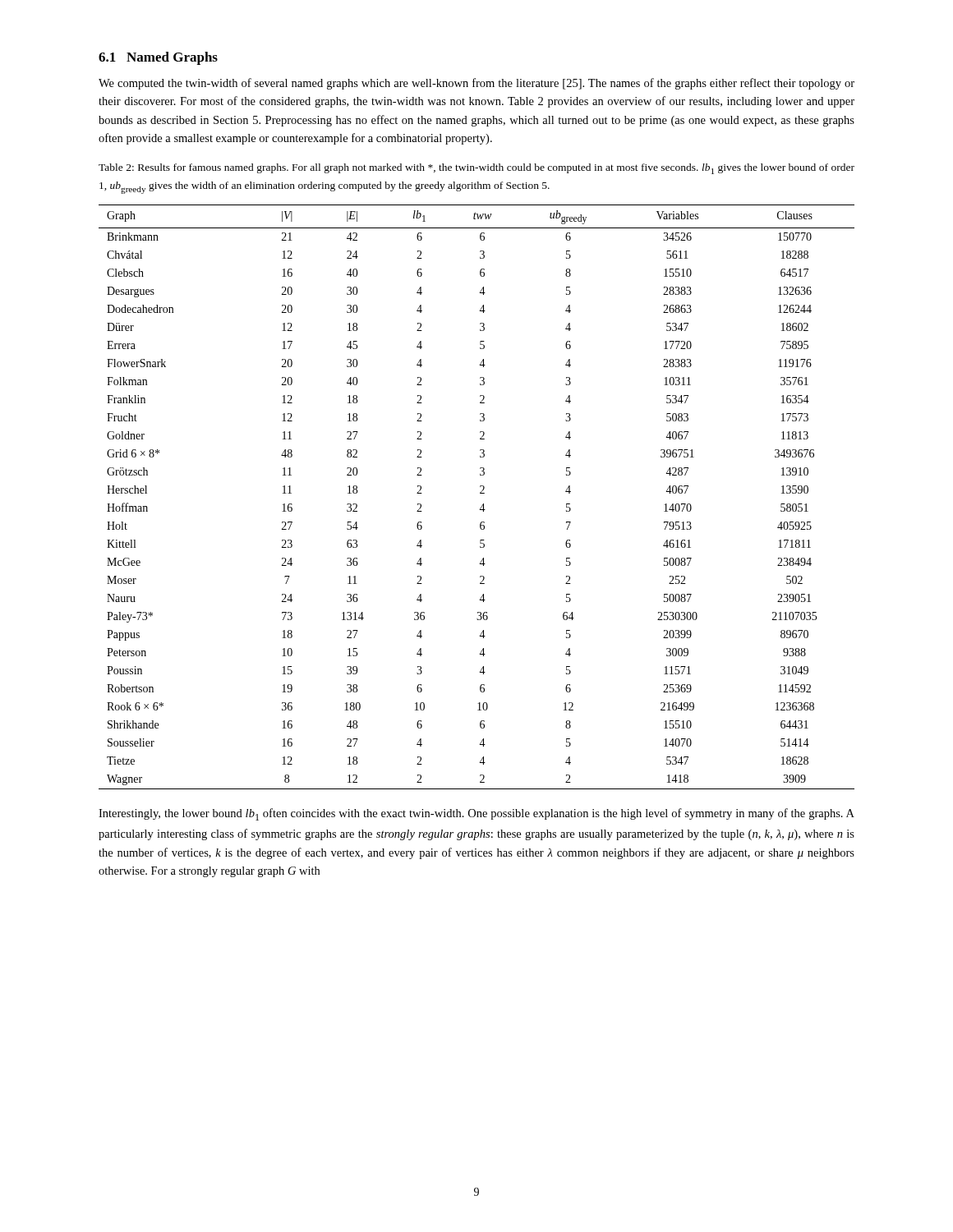The height and width of the screenshot is (1232, 953).
Task: Find the caption containing "Table 2: Results for famous named"
Action: pyautogui.click(x=476, y=177)
